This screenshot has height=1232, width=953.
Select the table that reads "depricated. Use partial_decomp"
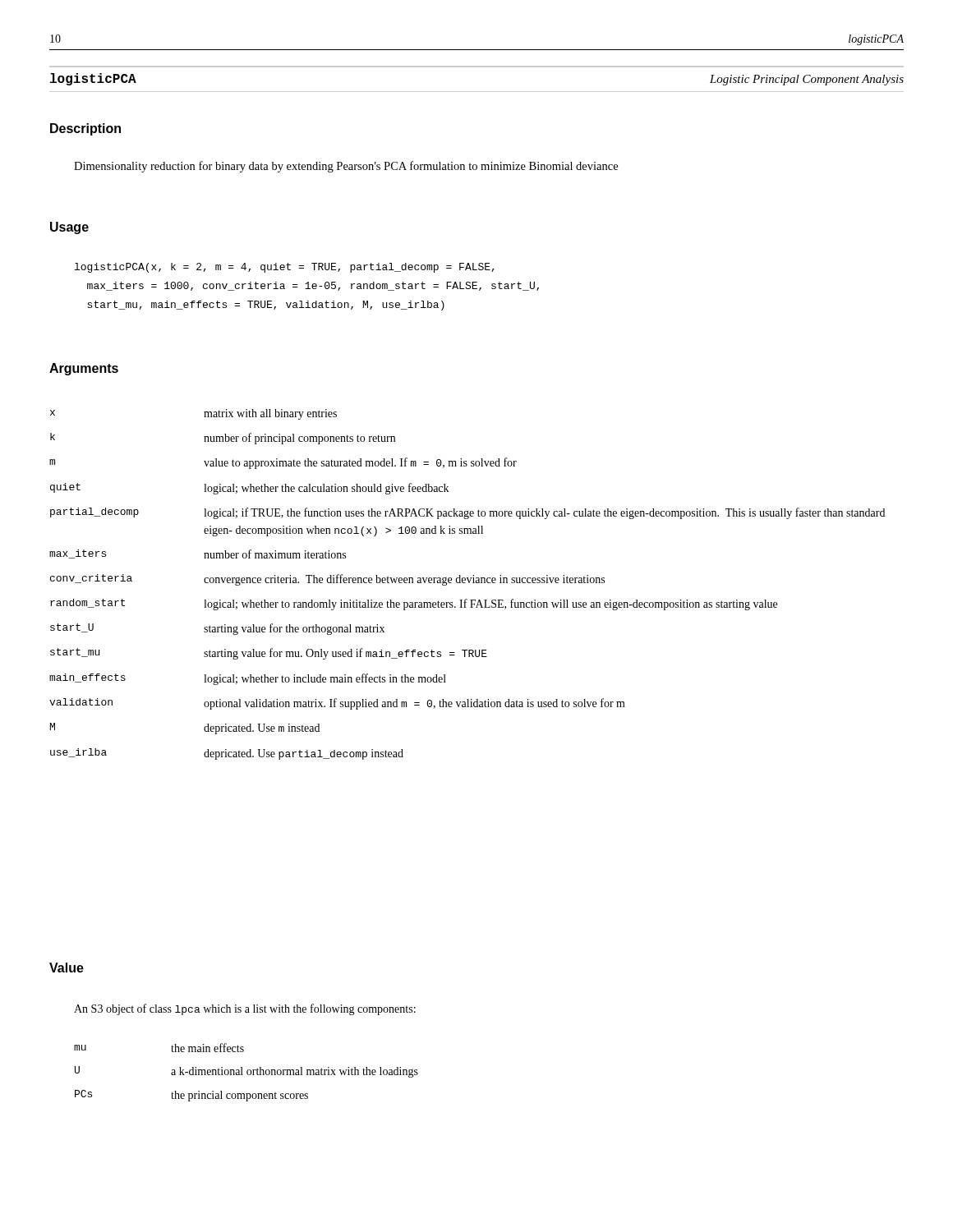[x=476, y=585]
